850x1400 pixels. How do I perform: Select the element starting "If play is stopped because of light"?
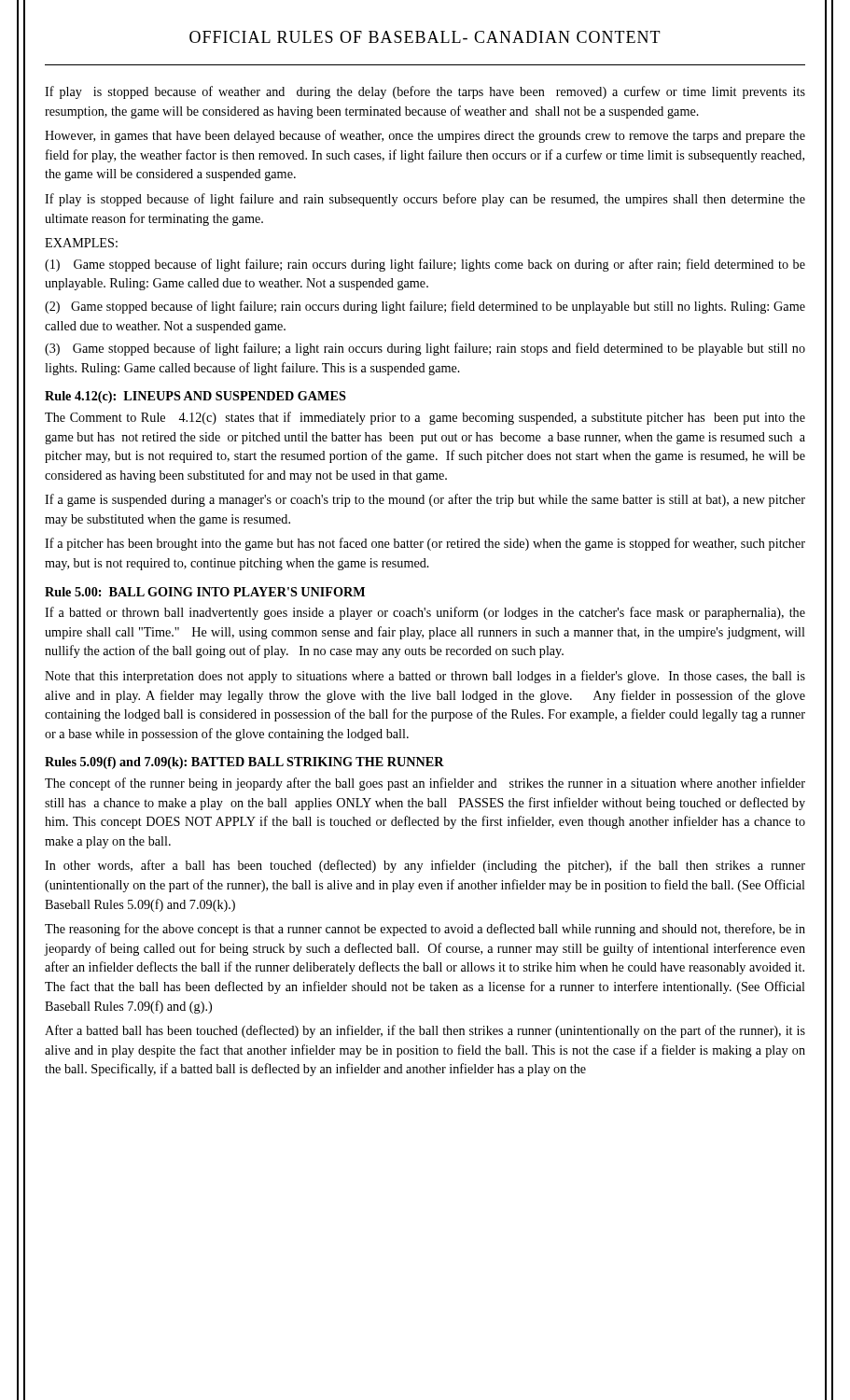(x=425, y=208)
